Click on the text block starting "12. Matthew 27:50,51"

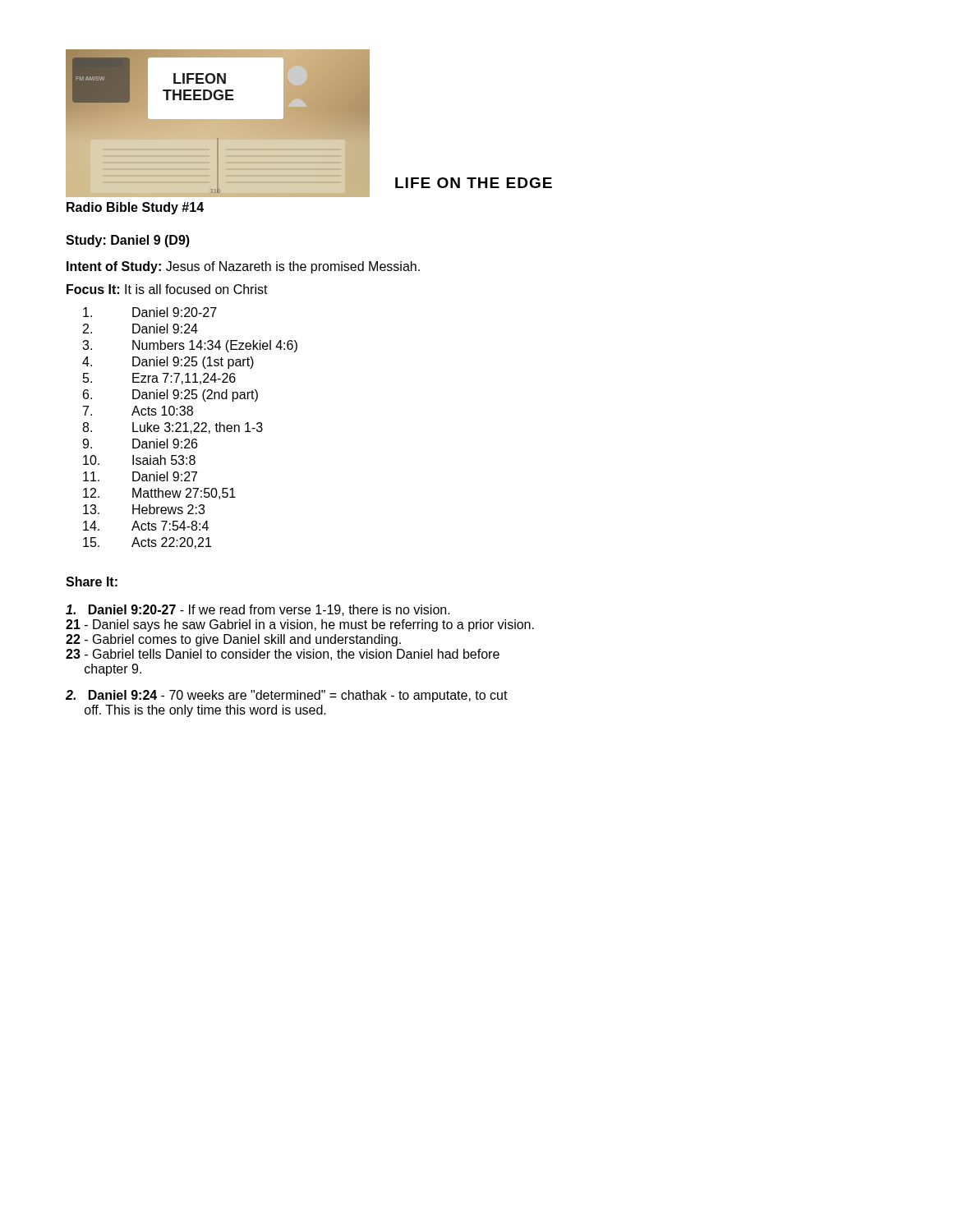point(159,494)
